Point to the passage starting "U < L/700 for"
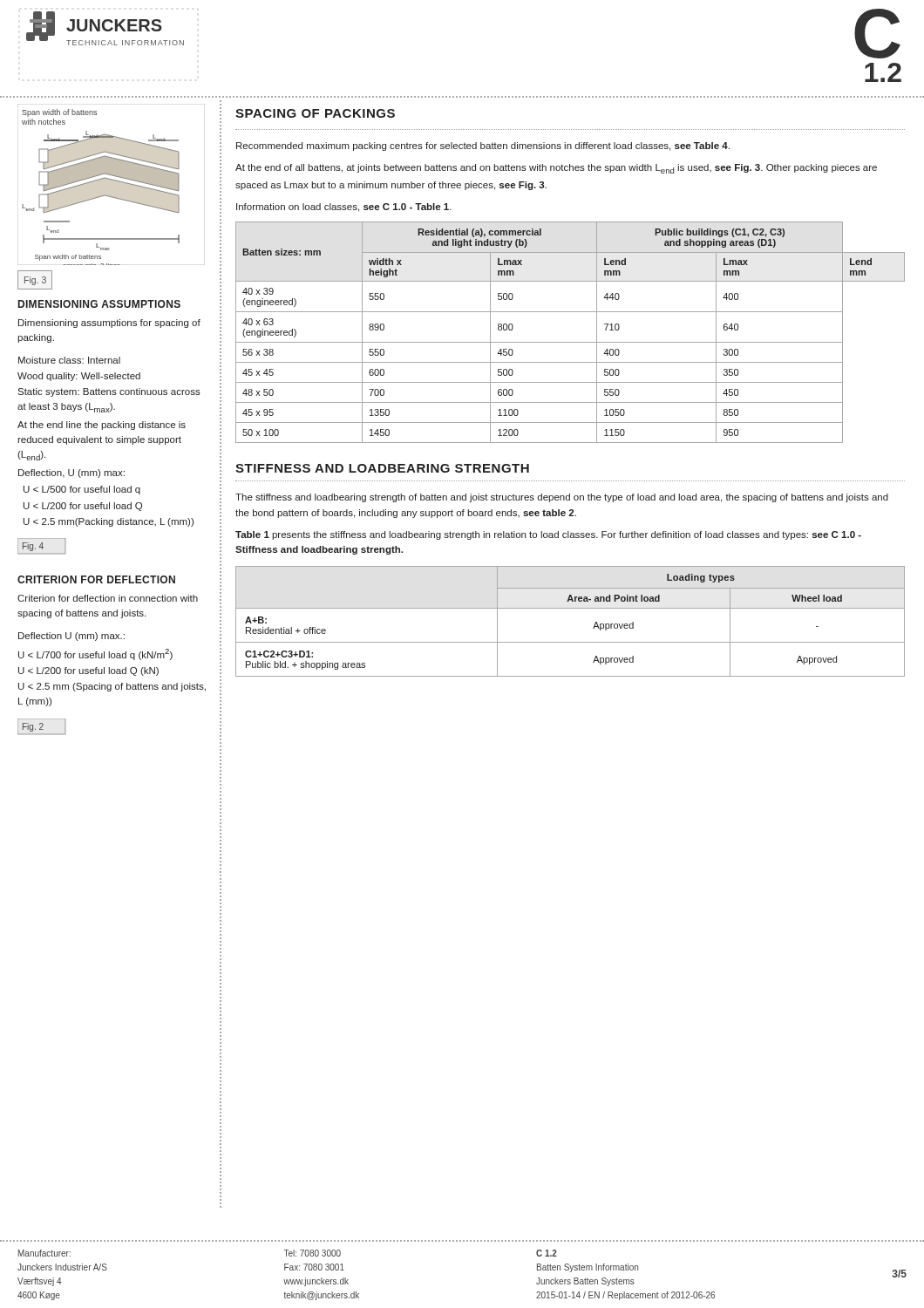Screen dimensions: 1308x924 (x=95, y=653)
